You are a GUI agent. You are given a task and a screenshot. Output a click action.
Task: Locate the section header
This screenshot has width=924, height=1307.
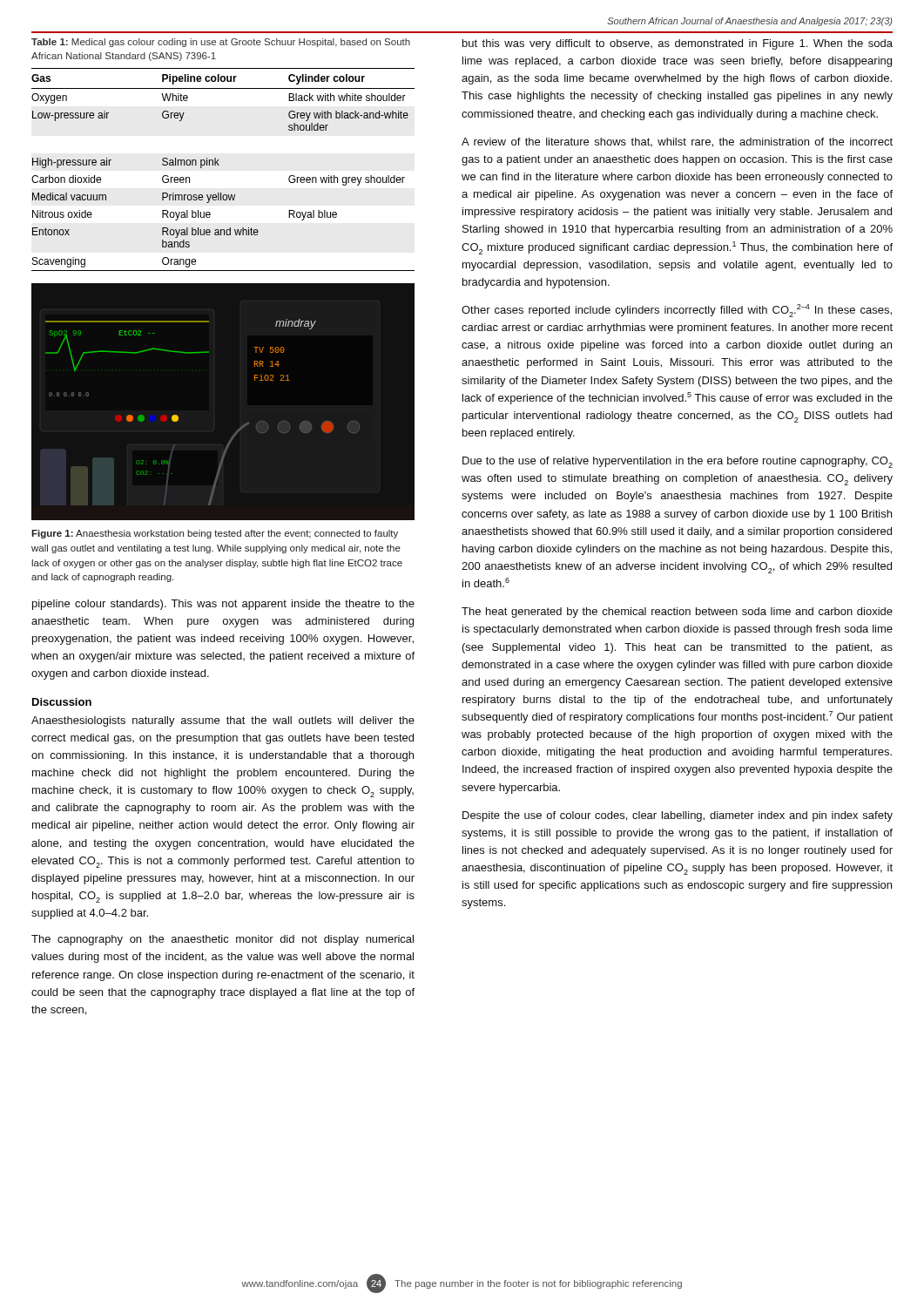pyautogui.click(x=62, y=701)
